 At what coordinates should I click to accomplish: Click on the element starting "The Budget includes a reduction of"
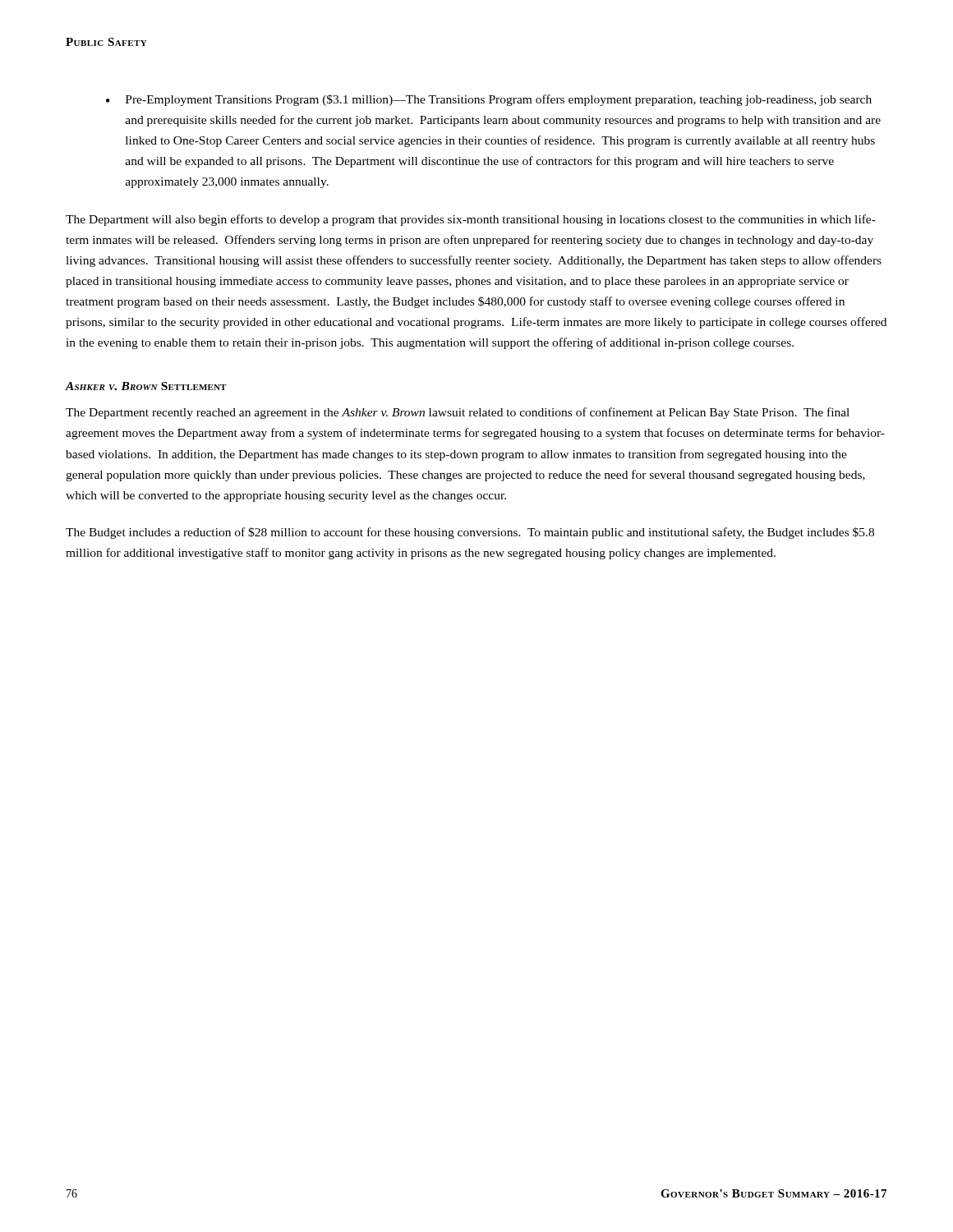point(470,542)
